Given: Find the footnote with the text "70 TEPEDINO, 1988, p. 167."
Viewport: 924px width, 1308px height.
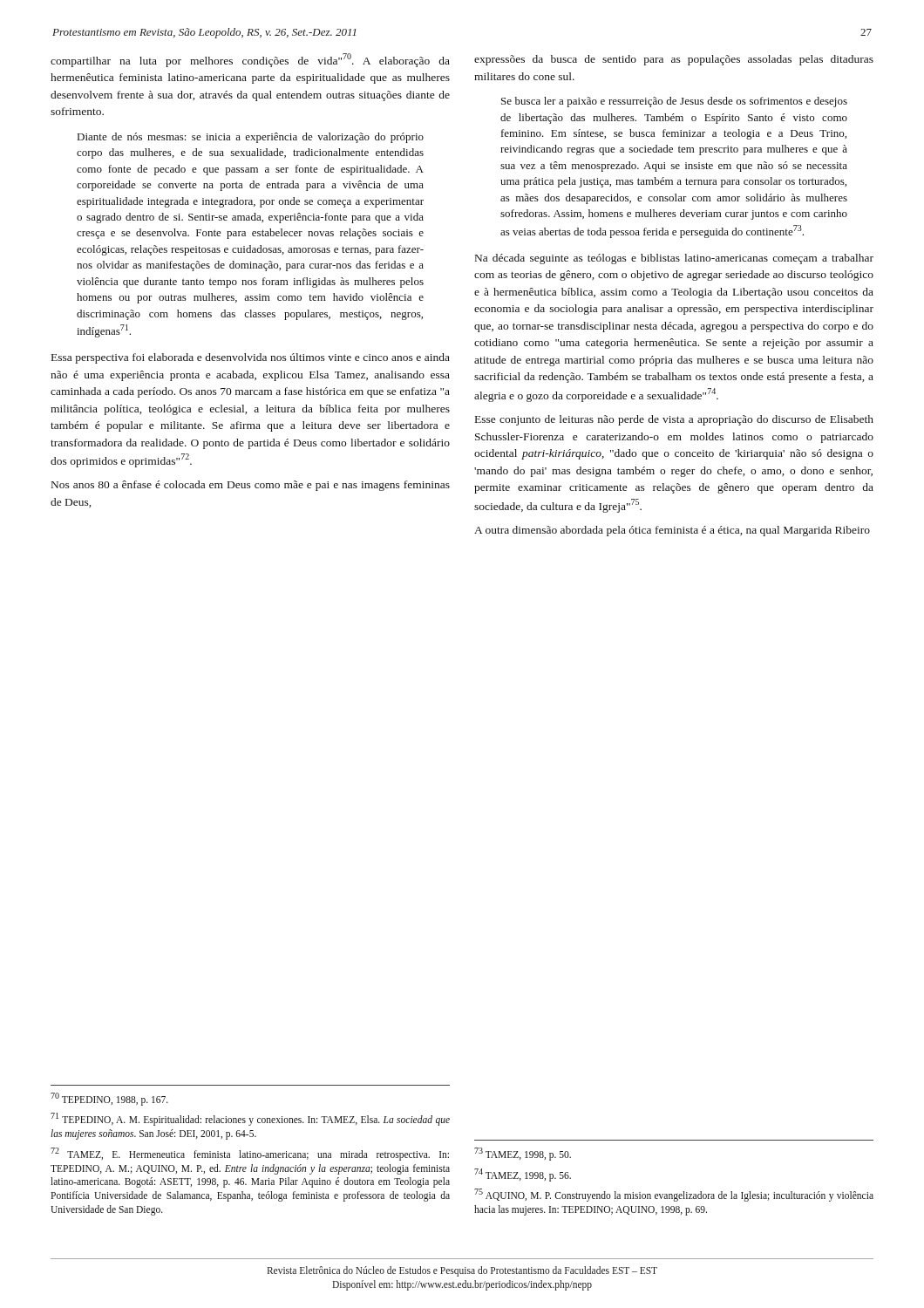Looking at the screenshot, I should pyautogui.click(x=109, y=1097).
